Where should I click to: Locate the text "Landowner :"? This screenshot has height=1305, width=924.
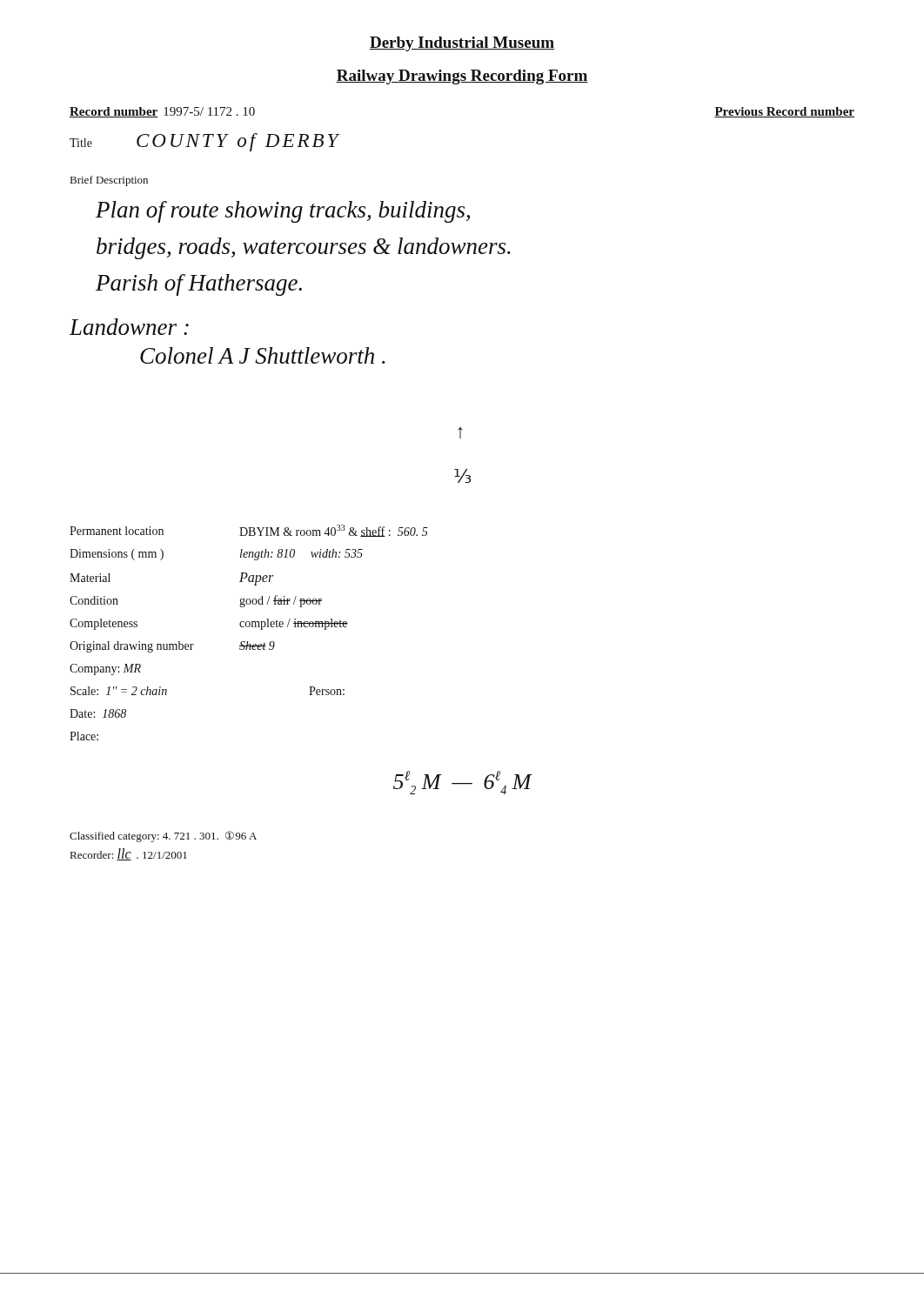130,327
